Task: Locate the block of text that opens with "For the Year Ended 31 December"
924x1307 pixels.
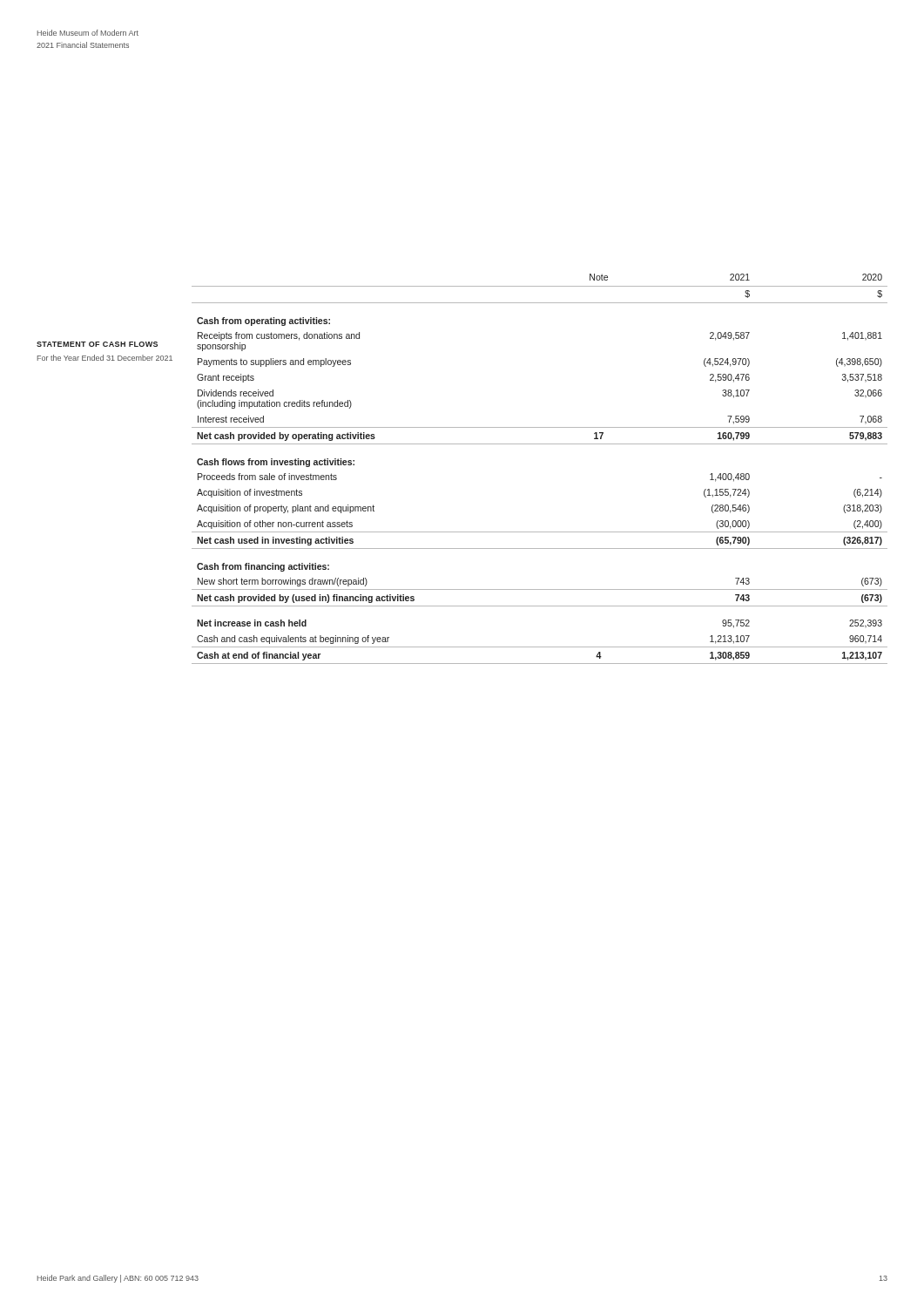Action: (105, 358)
